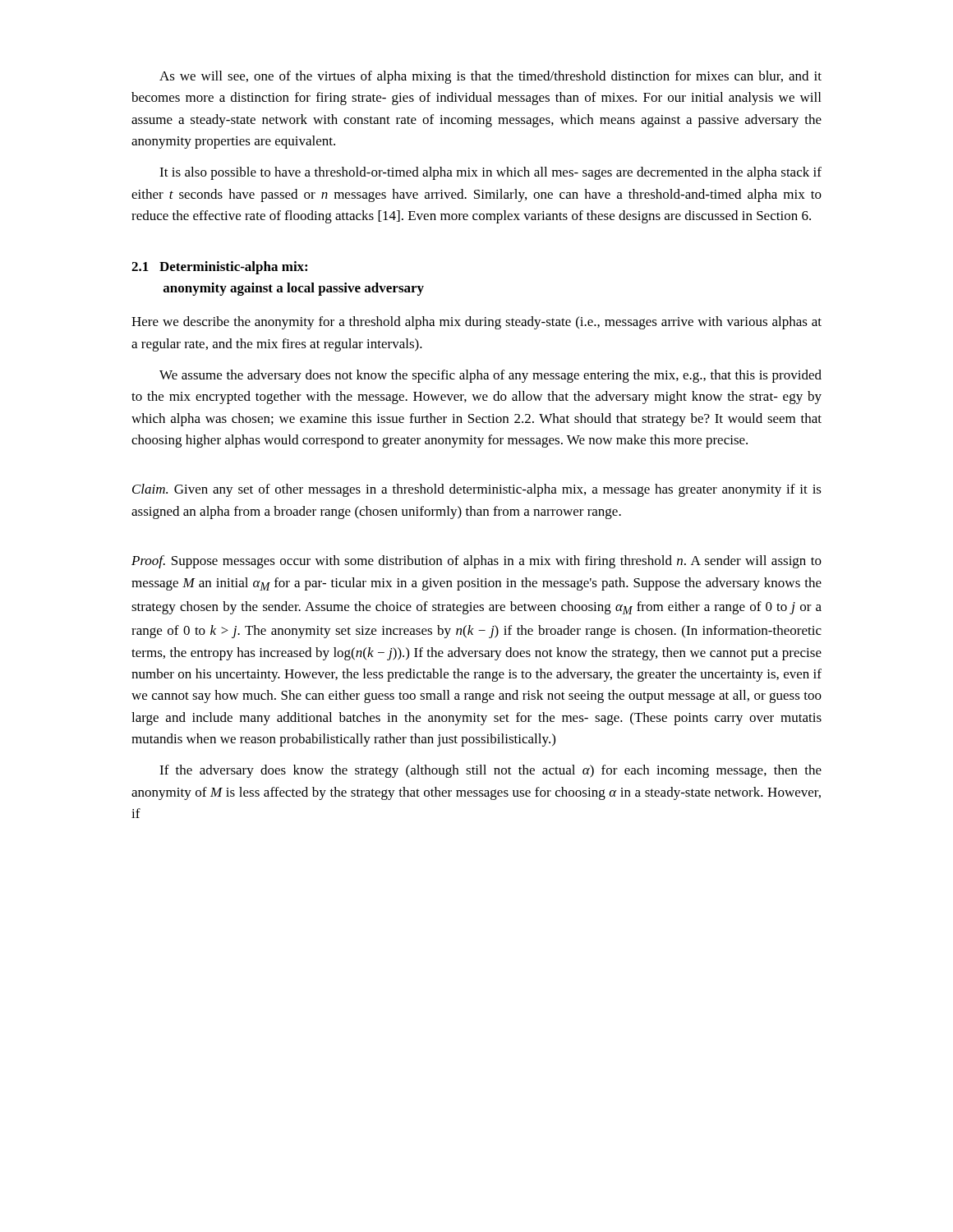Click on the block starting "As we will see, one of the"
Image resolution: width=953 pixels, height=1232 pixels.
click(476, 109)
